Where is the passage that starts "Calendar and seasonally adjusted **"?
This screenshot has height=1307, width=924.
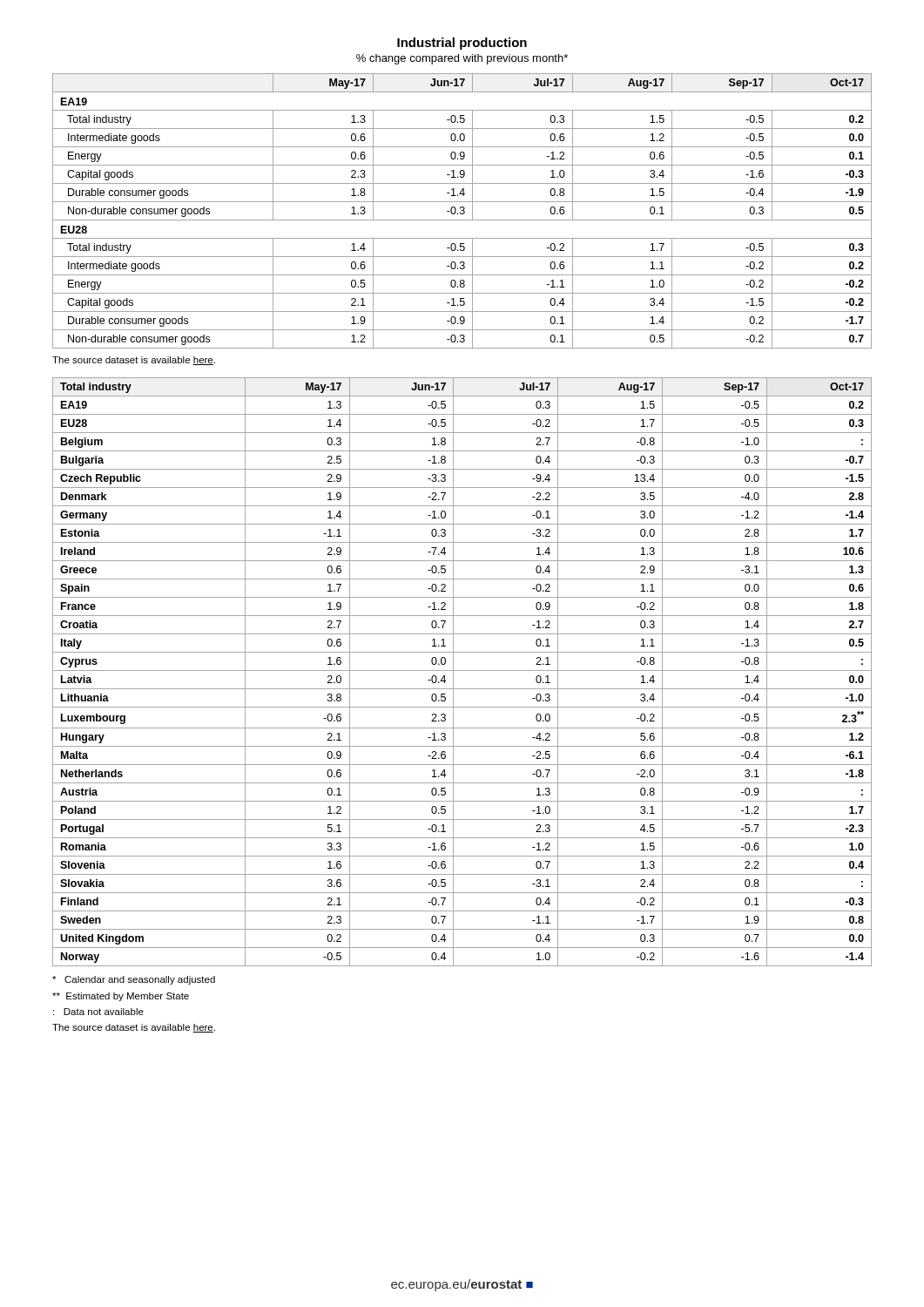coord(134,980)
